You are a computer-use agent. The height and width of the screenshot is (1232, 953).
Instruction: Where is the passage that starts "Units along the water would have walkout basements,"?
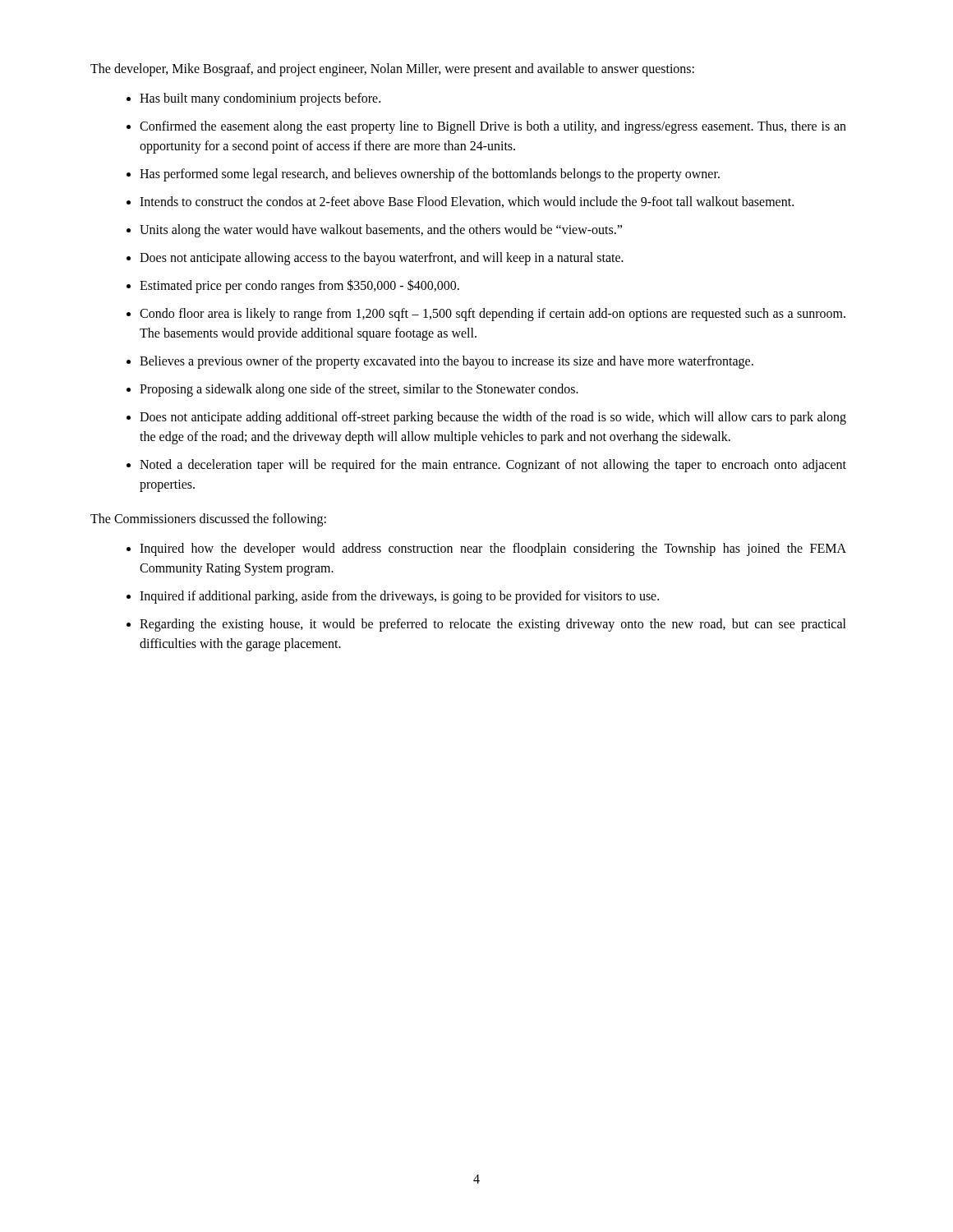(381, 230)
